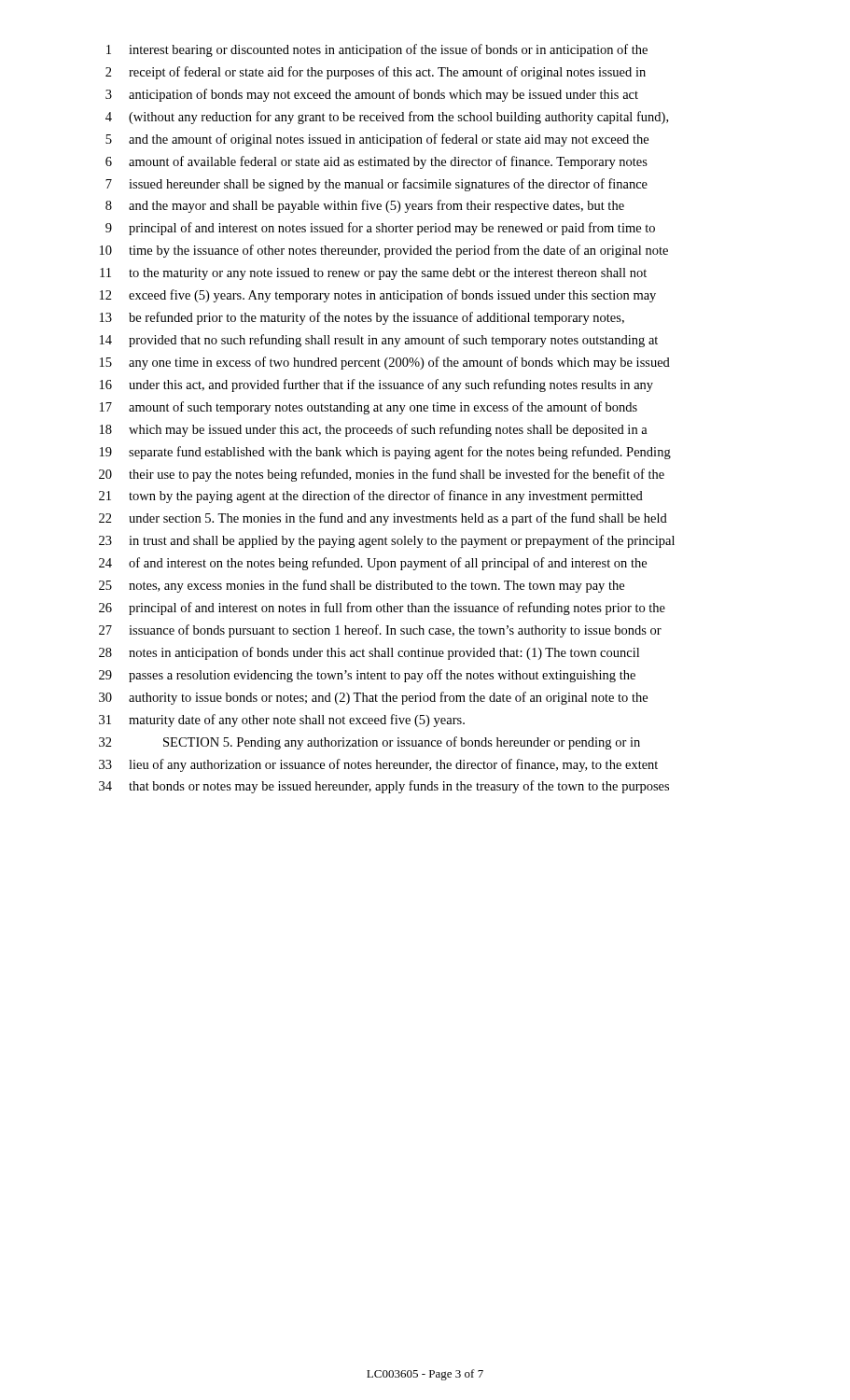
Task: Find the list item that reads "25 notes, any excess monies in the fund"
Action: click(433, 586)
